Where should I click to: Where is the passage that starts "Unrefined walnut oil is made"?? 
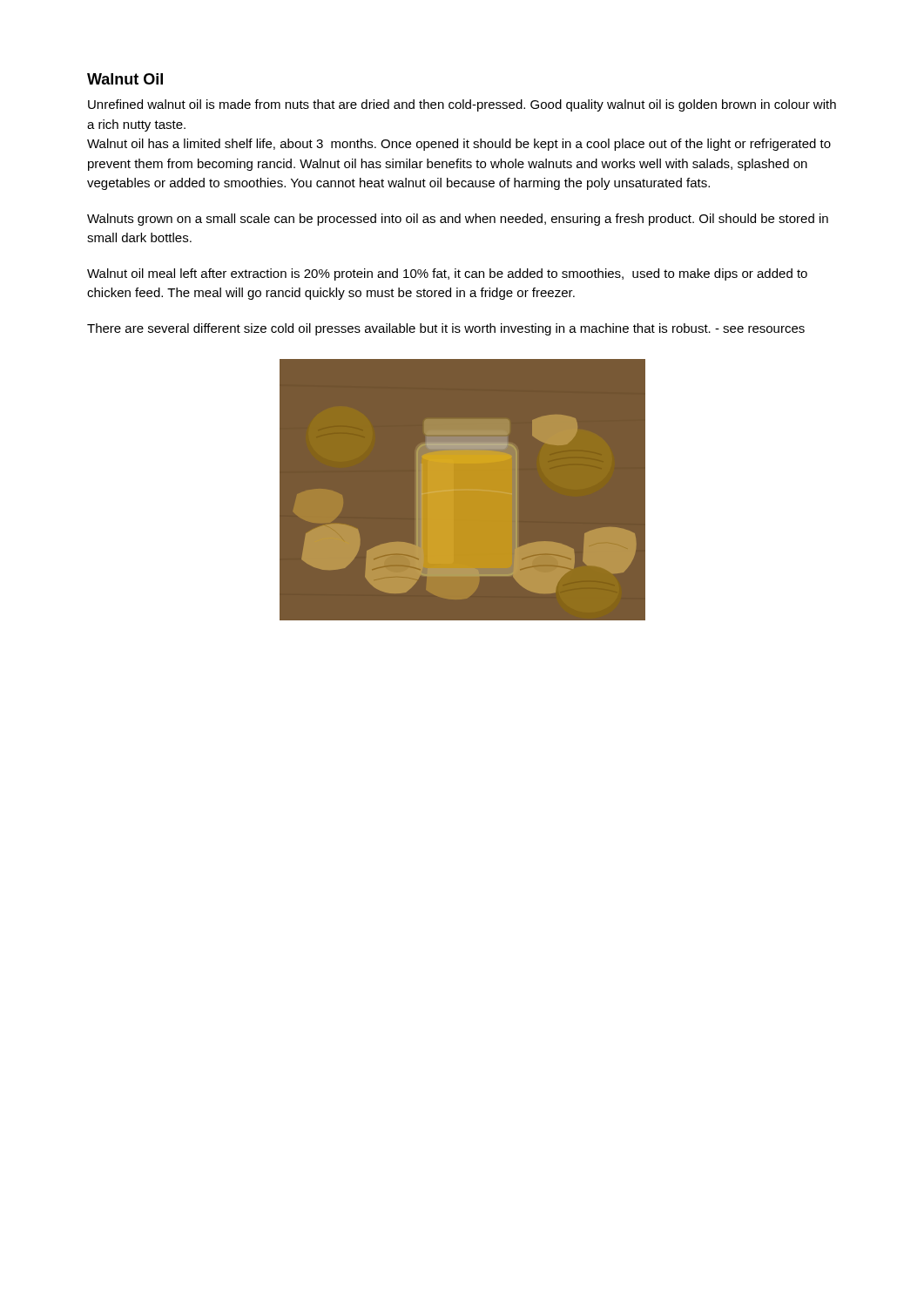(462, 144)
